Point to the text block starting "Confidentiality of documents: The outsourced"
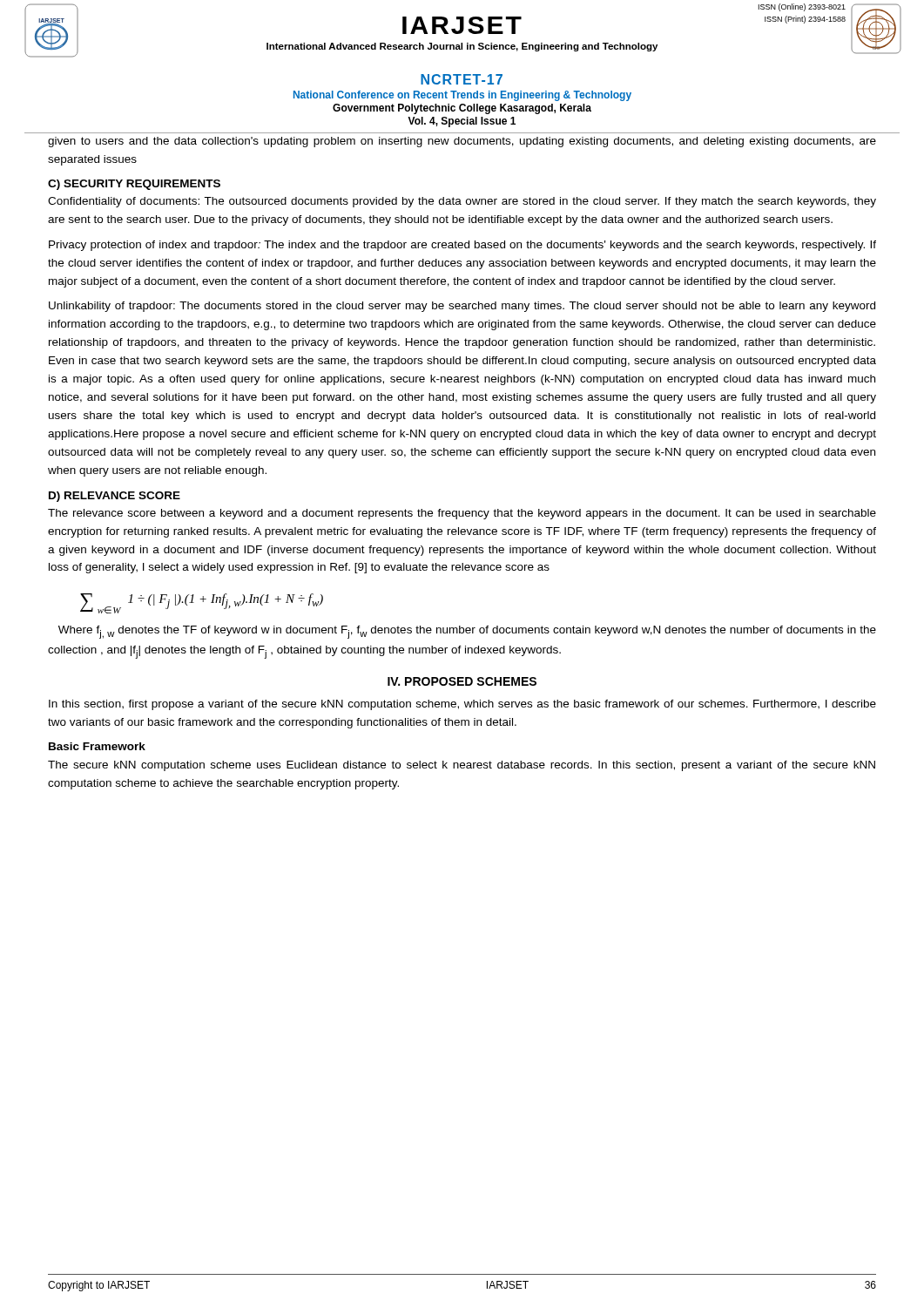Screen dimensions: 1307x924 click(462, 210)
